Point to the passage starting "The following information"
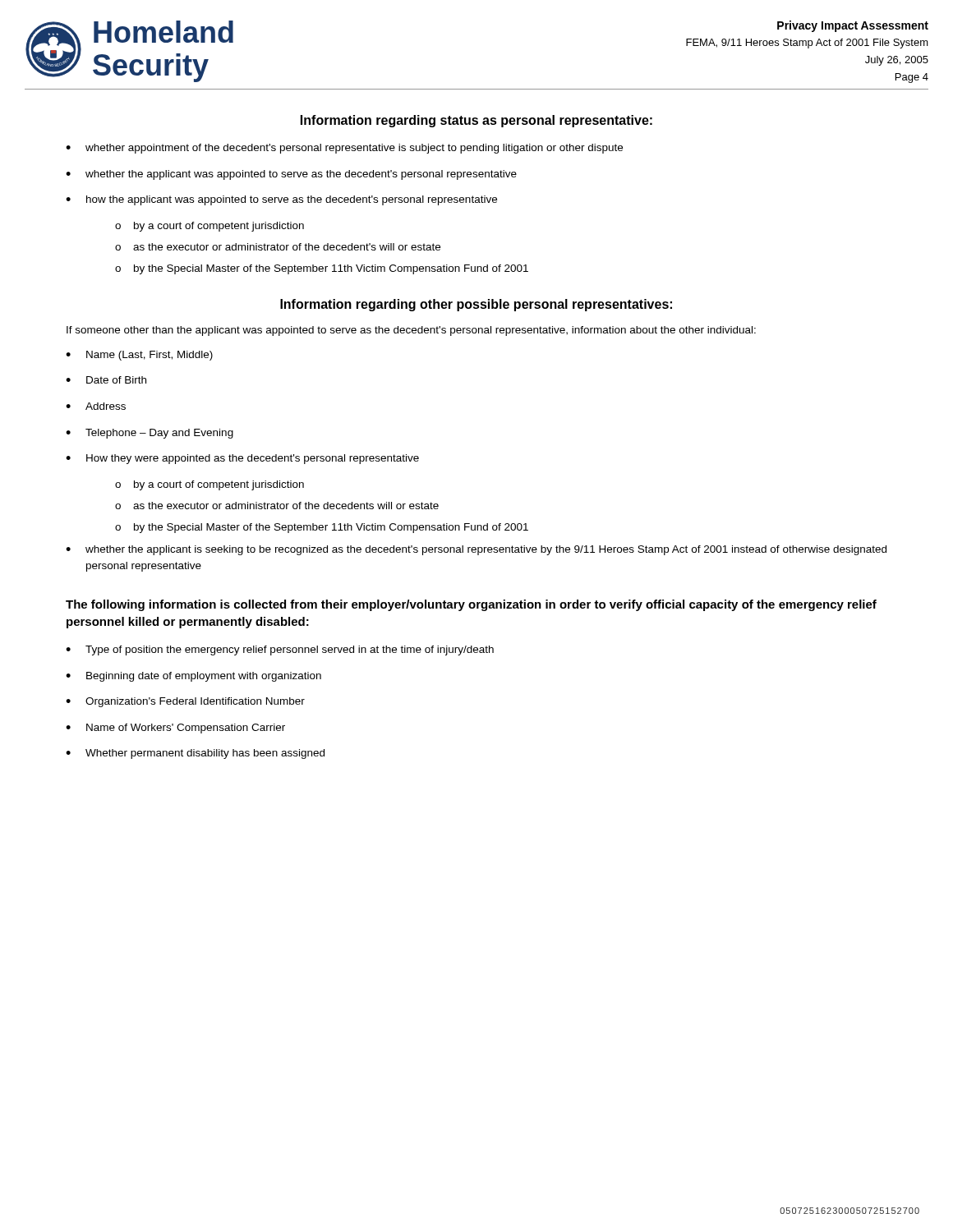This screenshot has height=1232, width=953. (471, 613)
